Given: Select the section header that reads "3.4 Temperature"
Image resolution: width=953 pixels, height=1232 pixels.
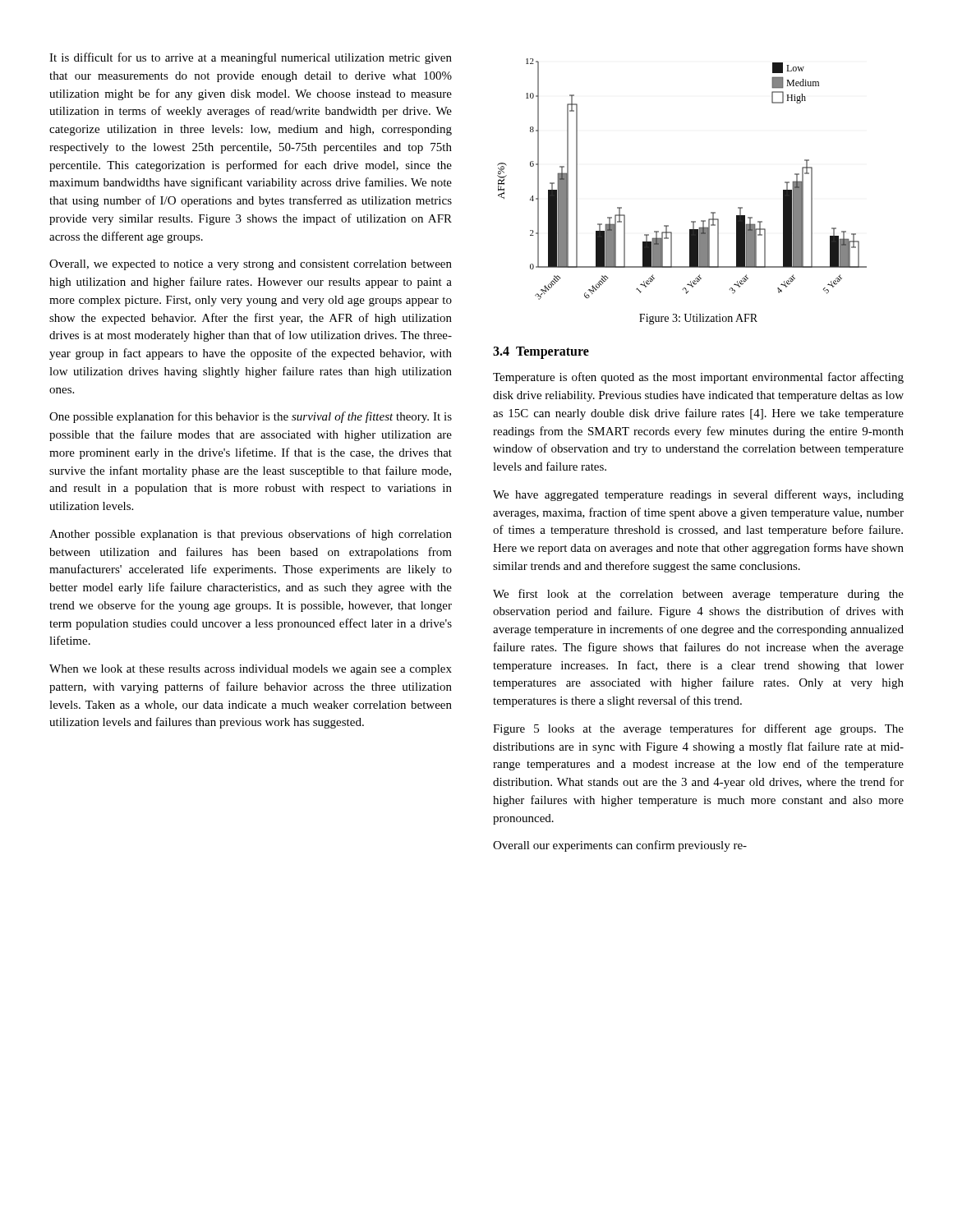Looking at the screenshot, I should point(541,351).
